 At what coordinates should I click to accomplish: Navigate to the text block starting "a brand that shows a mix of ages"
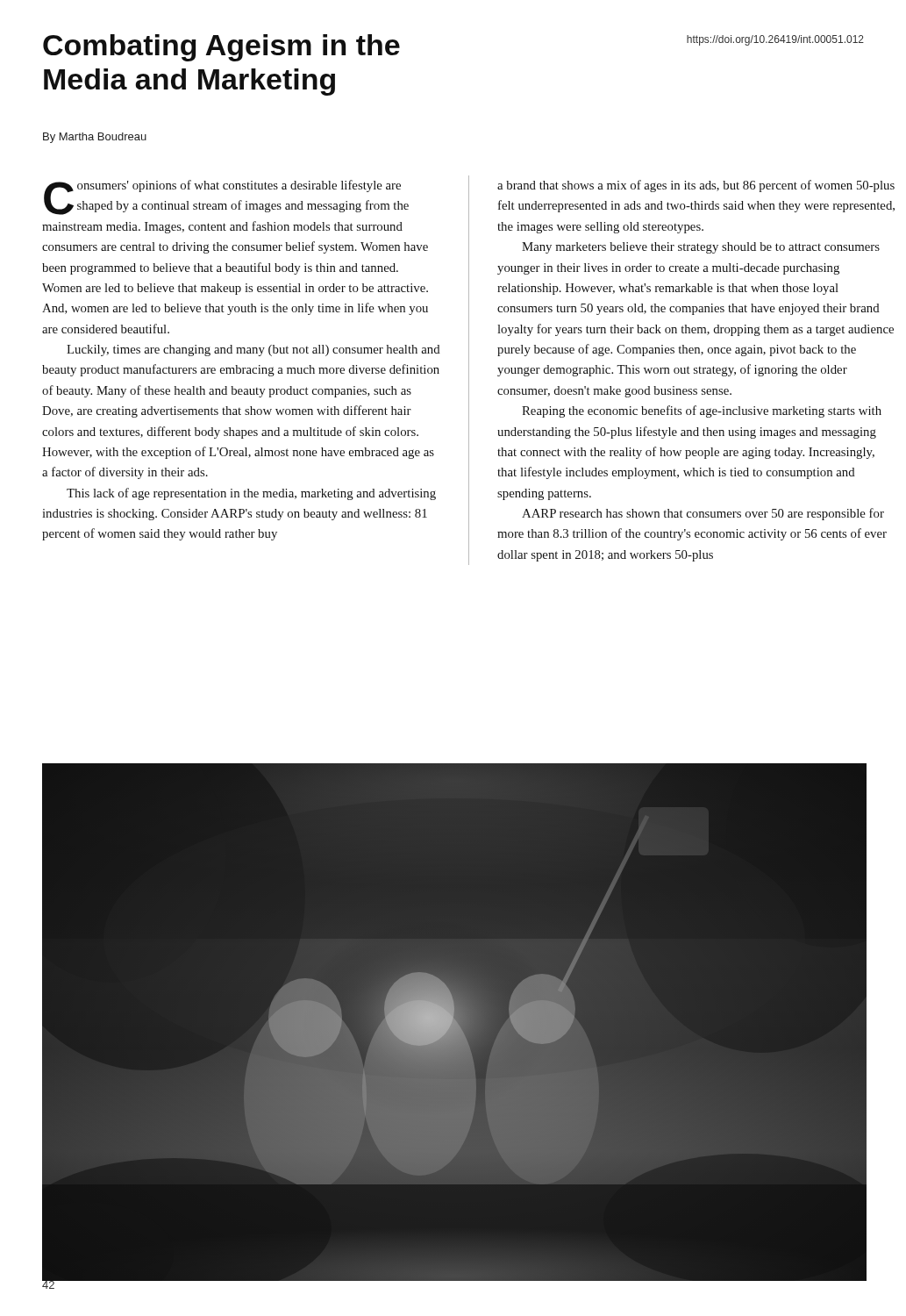[696, 370]
